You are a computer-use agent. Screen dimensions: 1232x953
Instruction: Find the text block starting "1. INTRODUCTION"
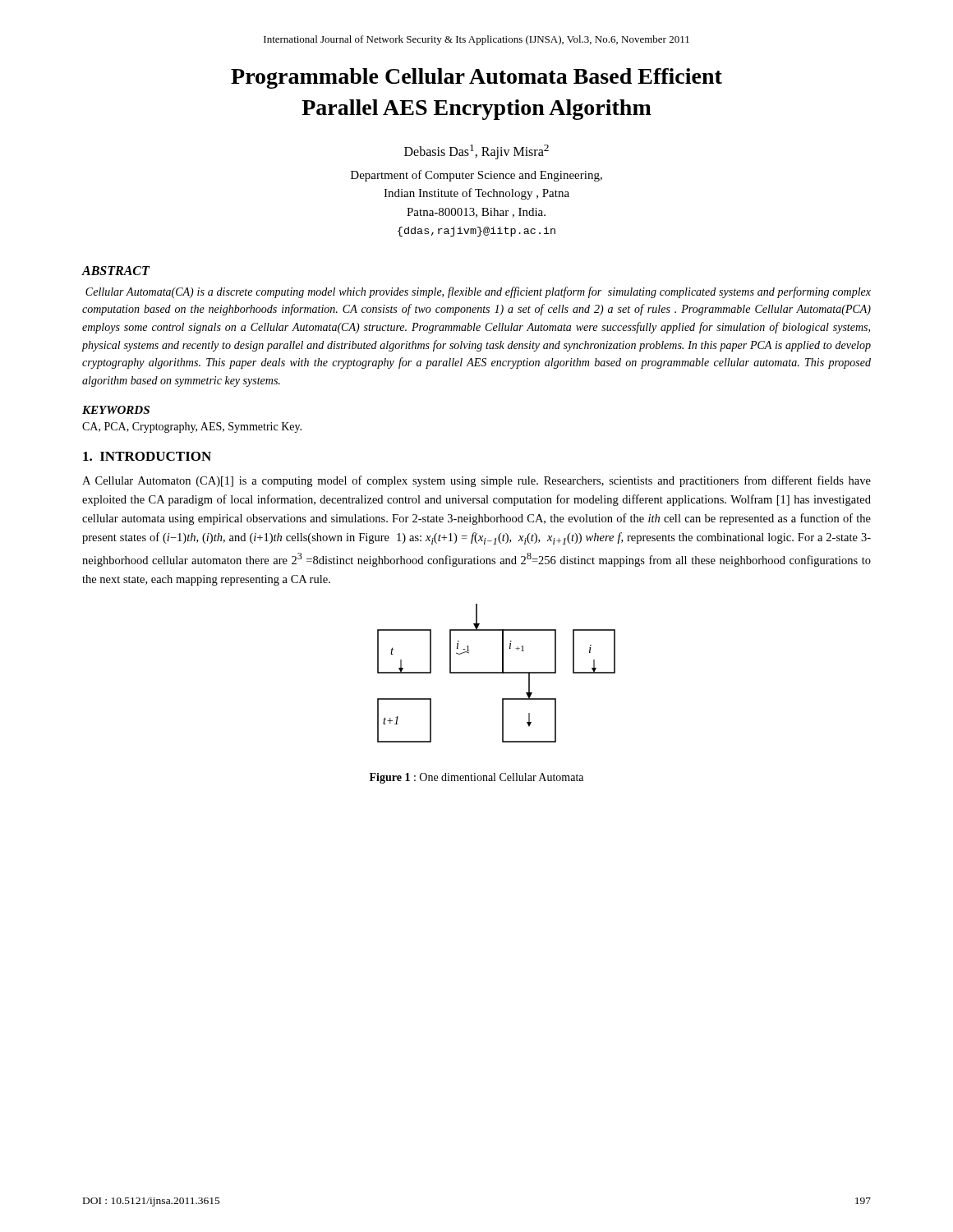click(x=147, y=456)
